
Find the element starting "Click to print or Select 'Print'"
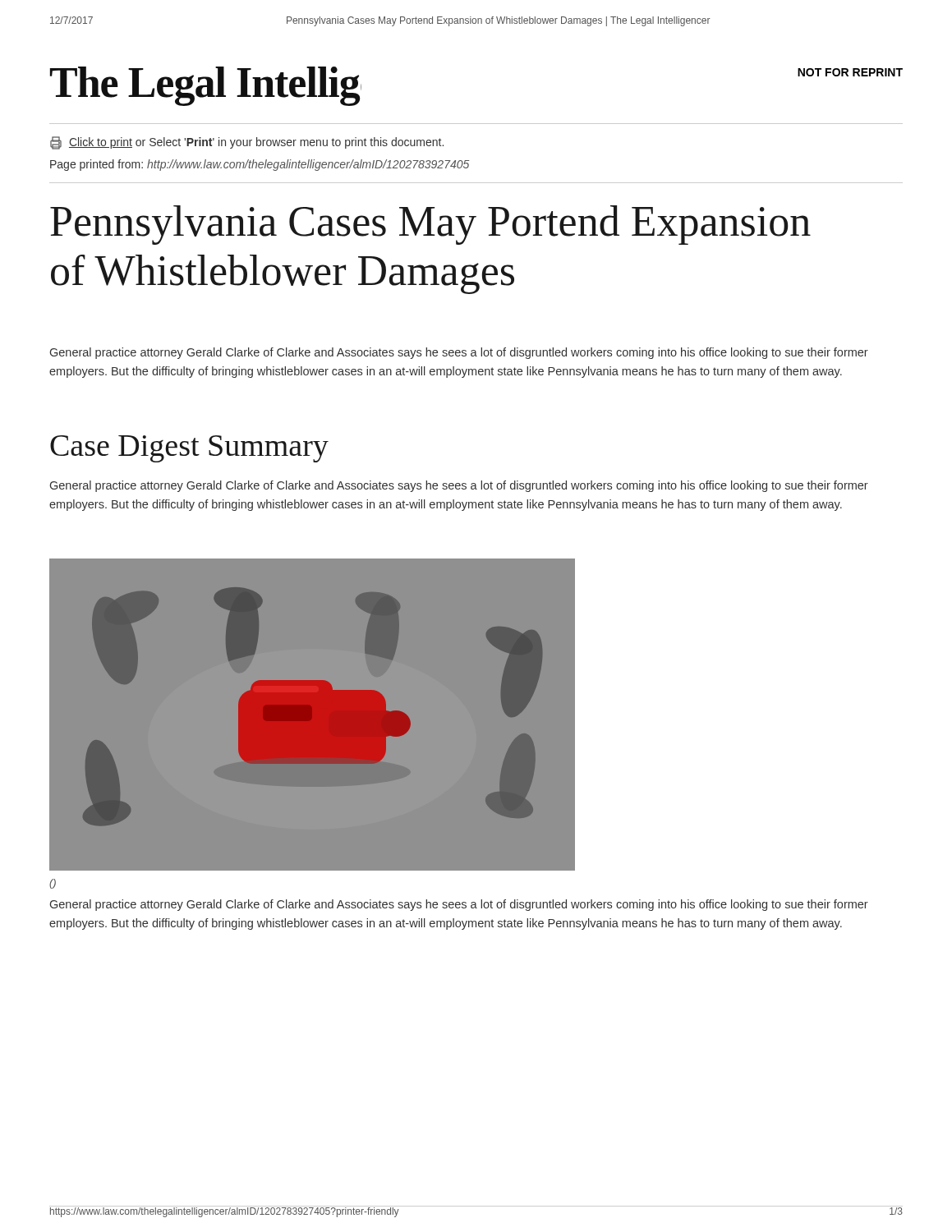[x=247, y=143]
